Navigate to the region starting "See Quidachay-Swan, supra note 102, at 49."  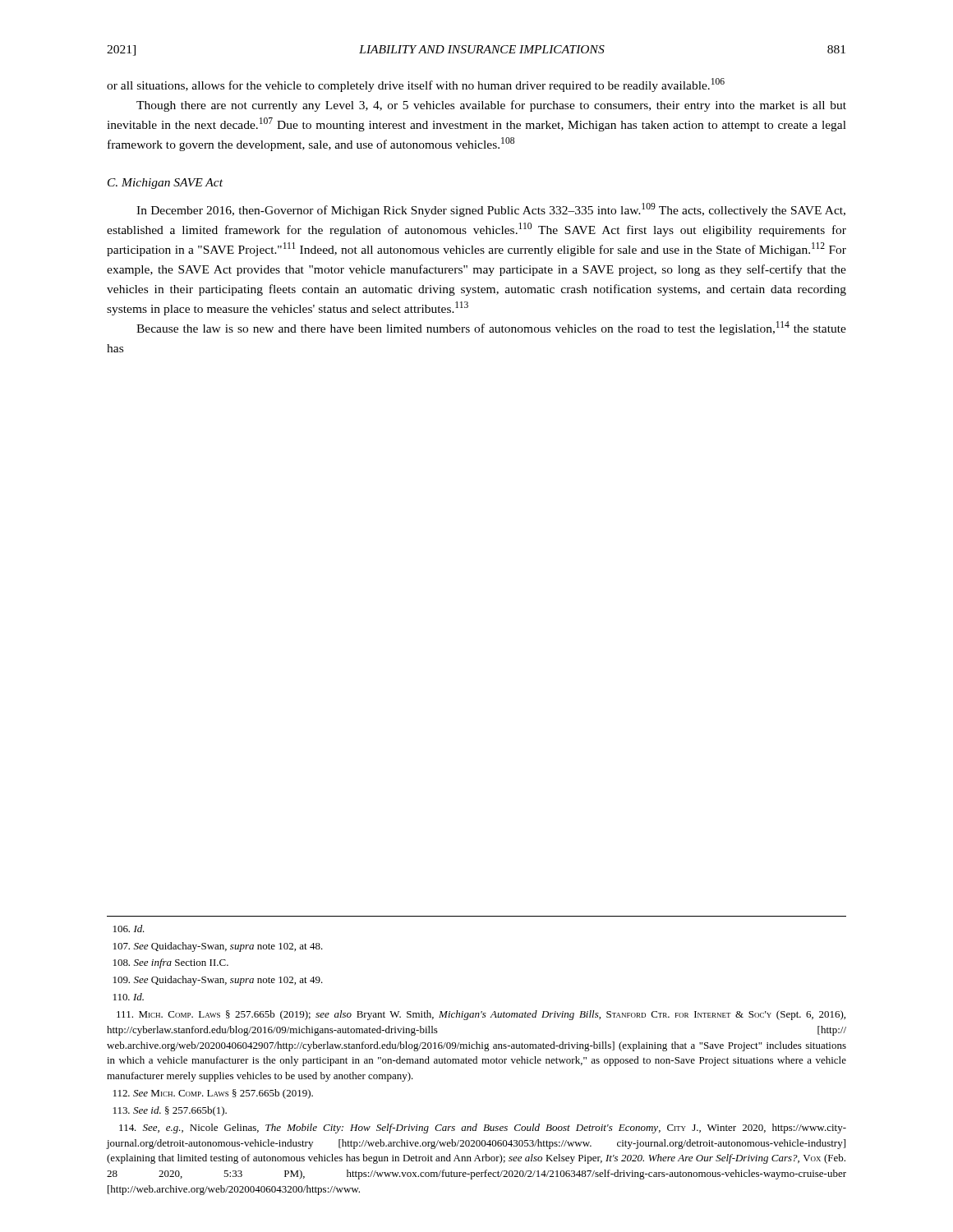coord(215,980)
